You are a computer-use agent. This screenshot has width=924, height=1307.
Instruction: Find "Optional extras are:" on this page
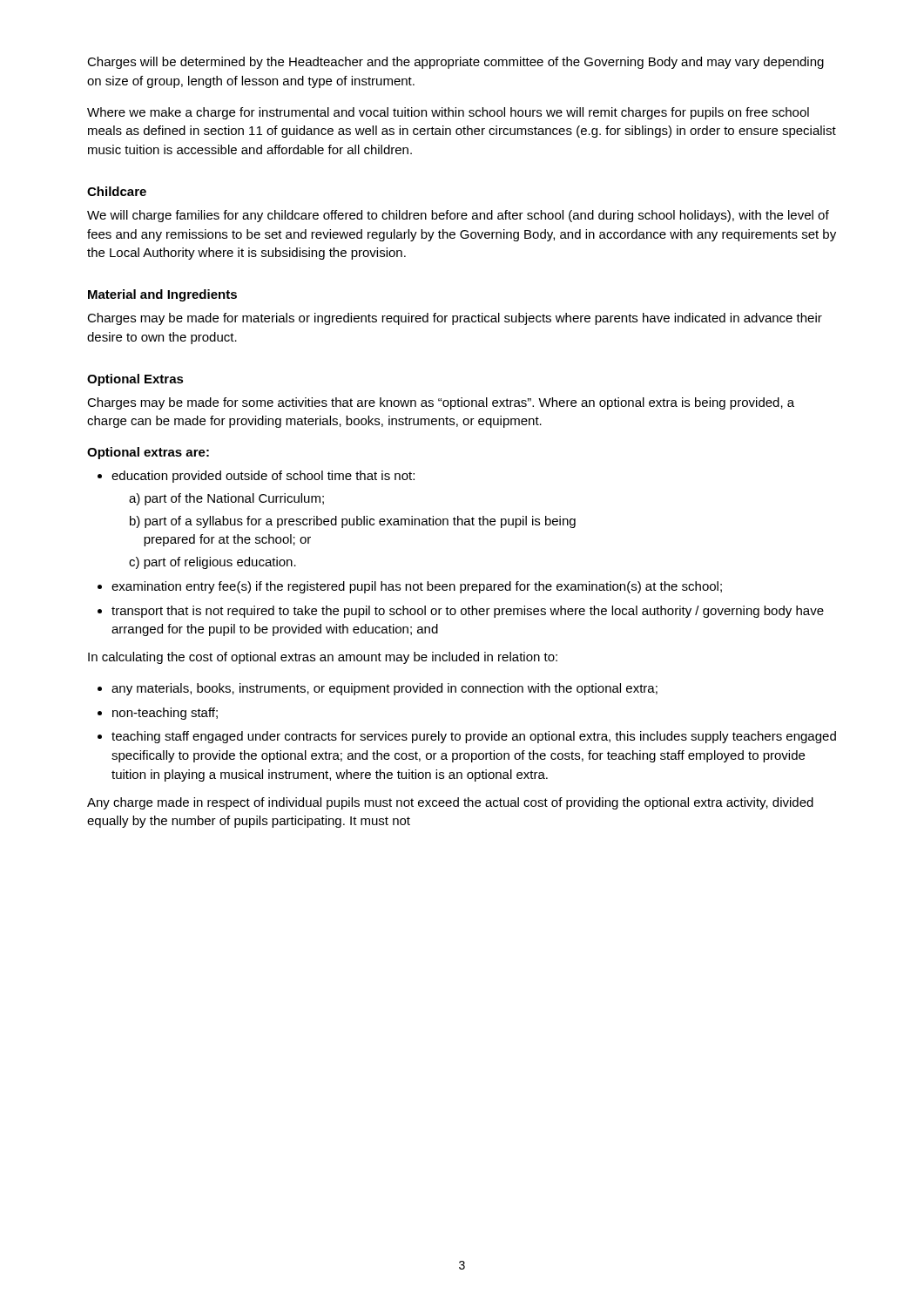tap(148, 452)
